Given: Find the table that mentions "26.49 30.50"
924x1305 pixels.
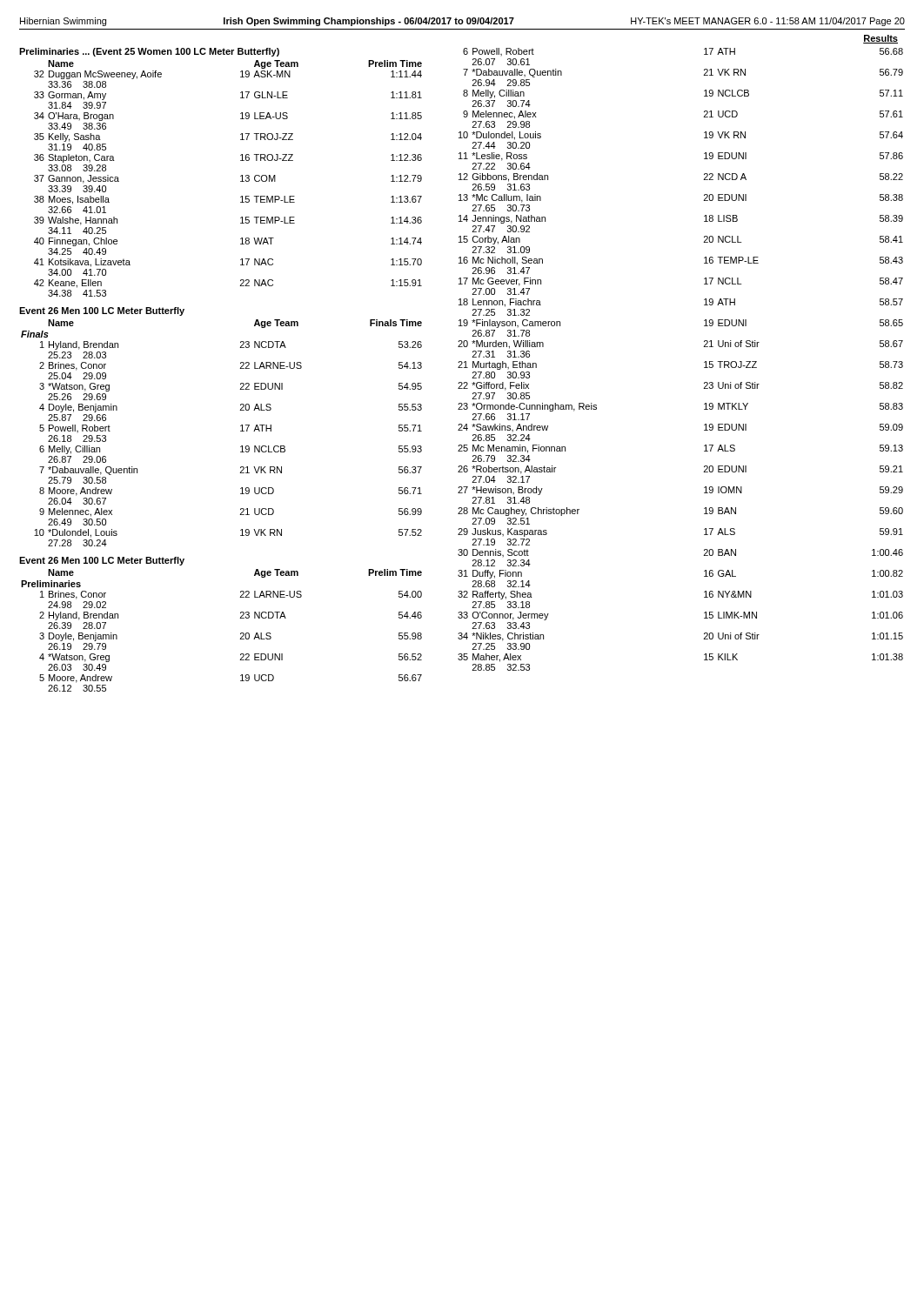Looking at the screenshot, I should [221, 433].
